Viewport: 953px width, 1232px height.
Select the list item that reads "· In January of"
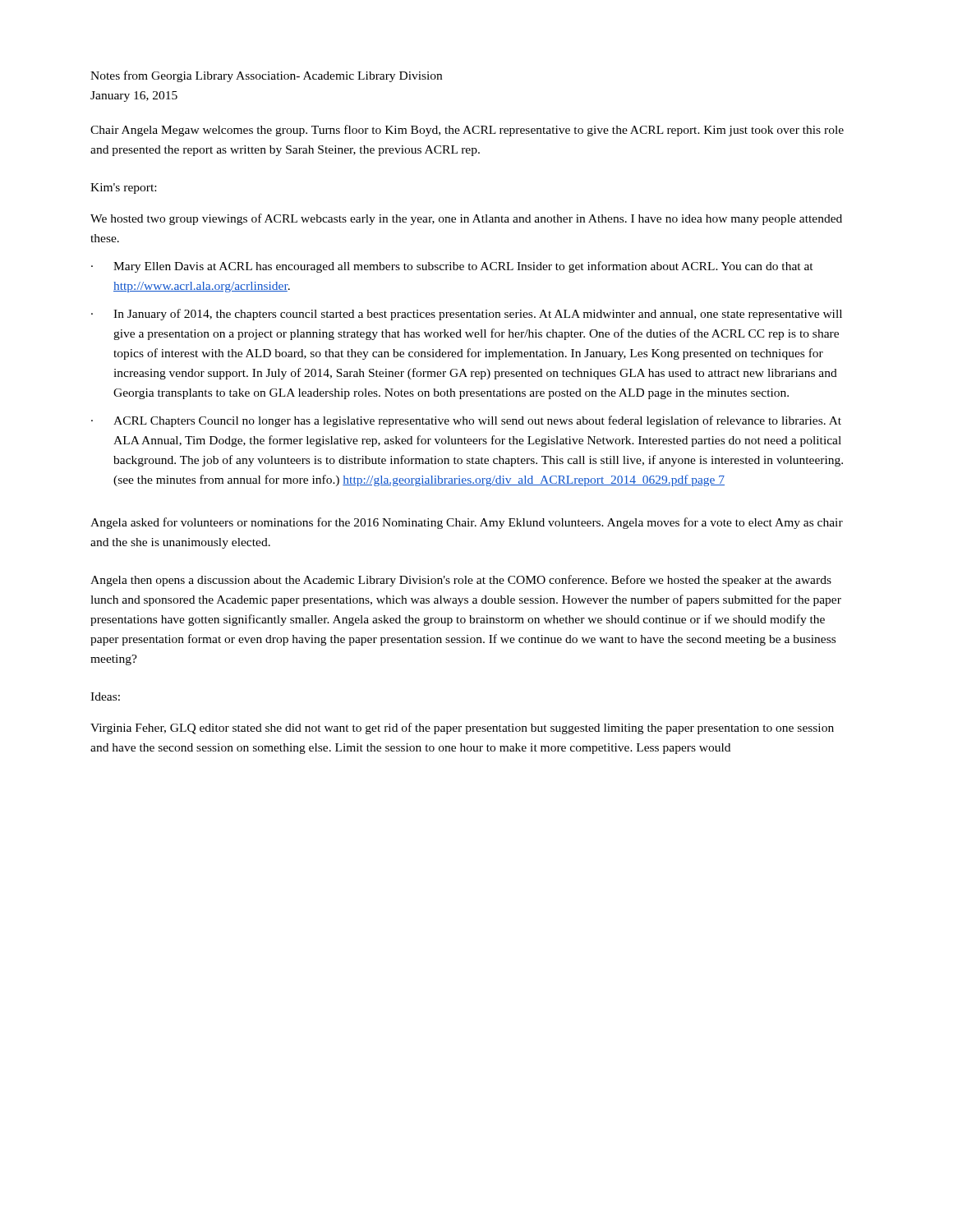(468, 353)
